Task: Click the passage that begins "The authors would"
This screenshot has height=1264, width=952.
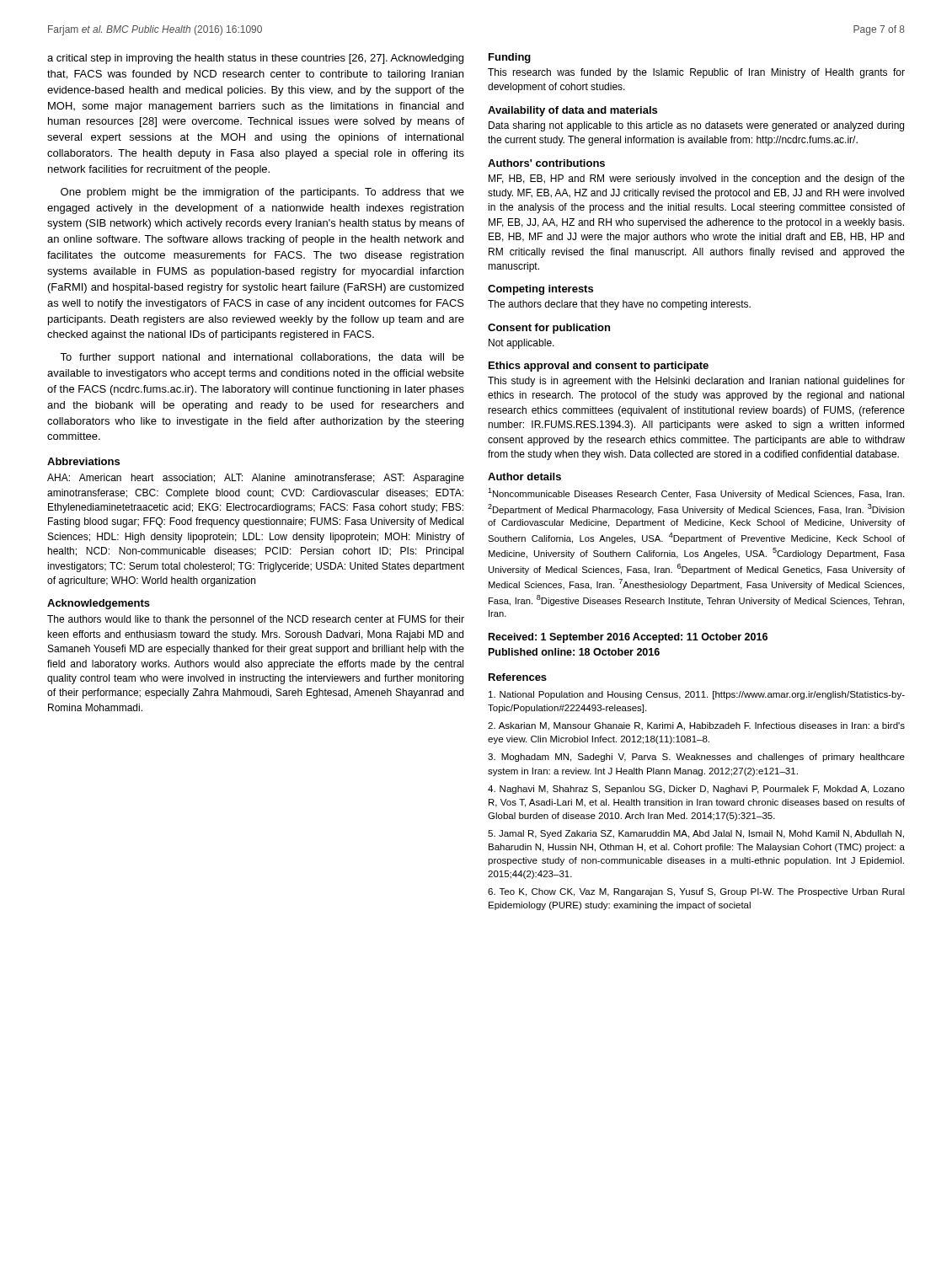Action: pos(256,664)
